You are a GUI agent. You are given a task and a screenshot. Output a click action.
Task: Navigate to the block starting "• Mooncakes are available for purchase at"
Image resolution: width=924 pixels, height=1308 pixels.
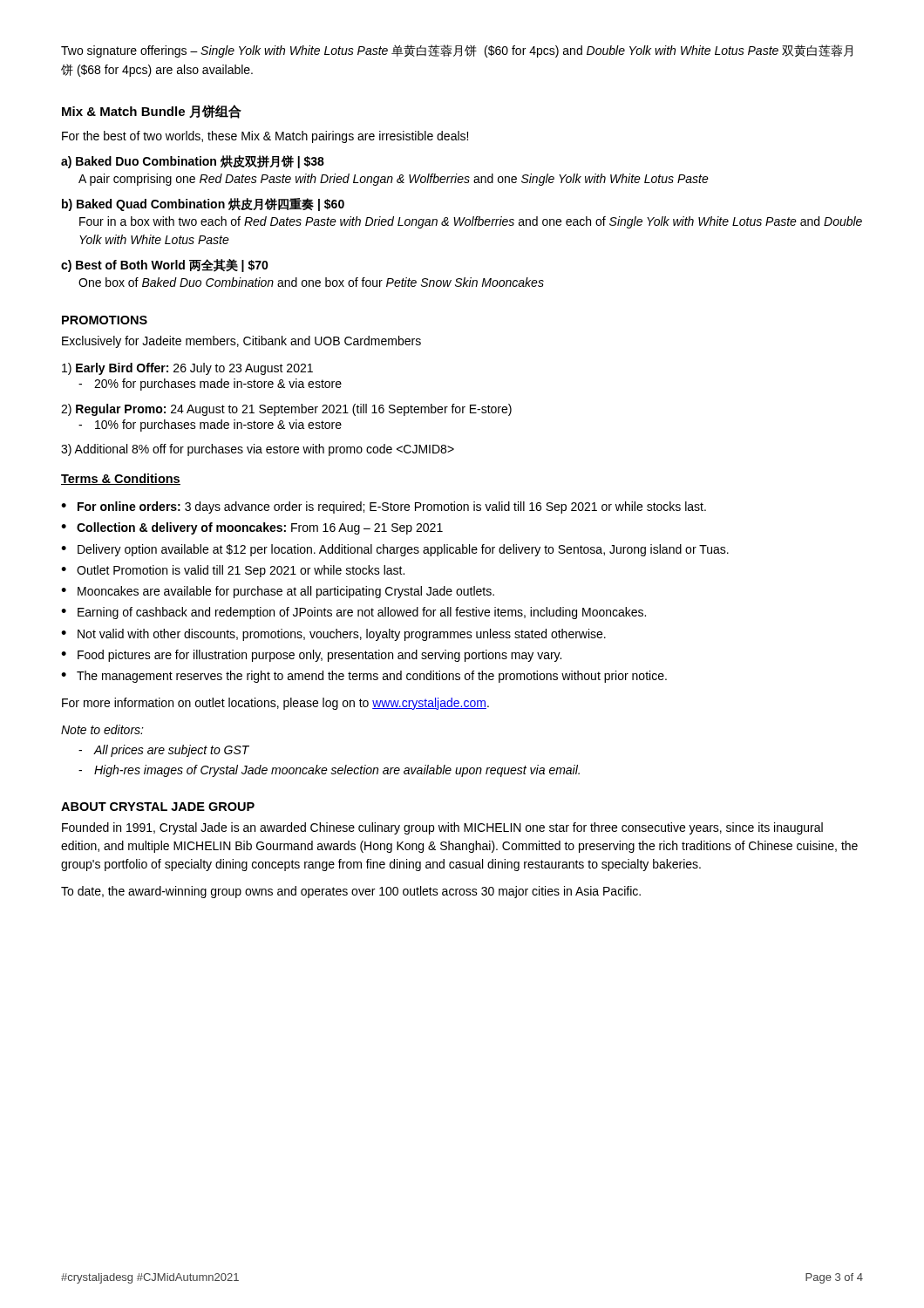(x=278, y=591)
